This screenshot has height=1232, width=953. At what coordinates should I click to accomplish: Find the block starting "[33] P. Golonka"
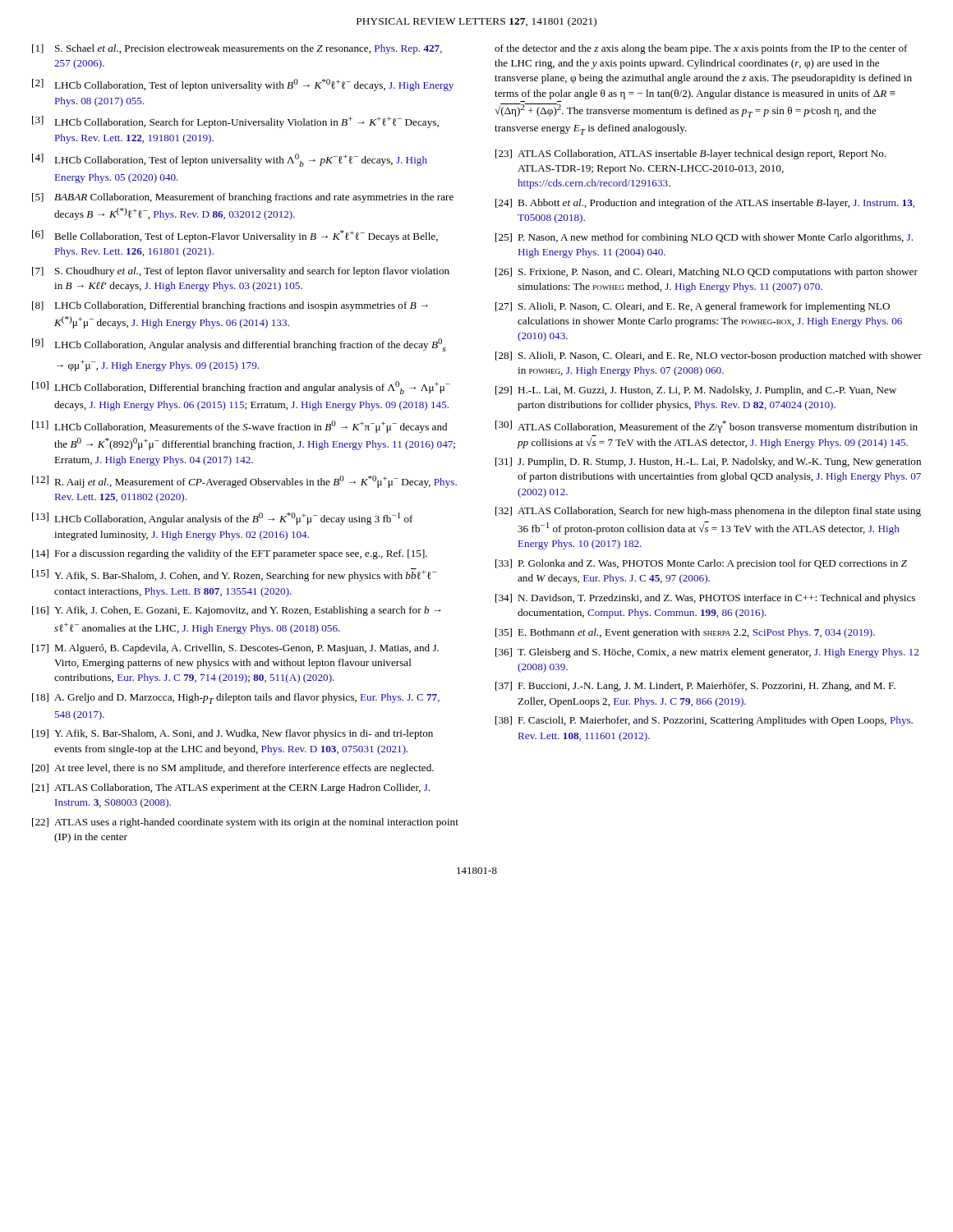click(x=708, y=571)
